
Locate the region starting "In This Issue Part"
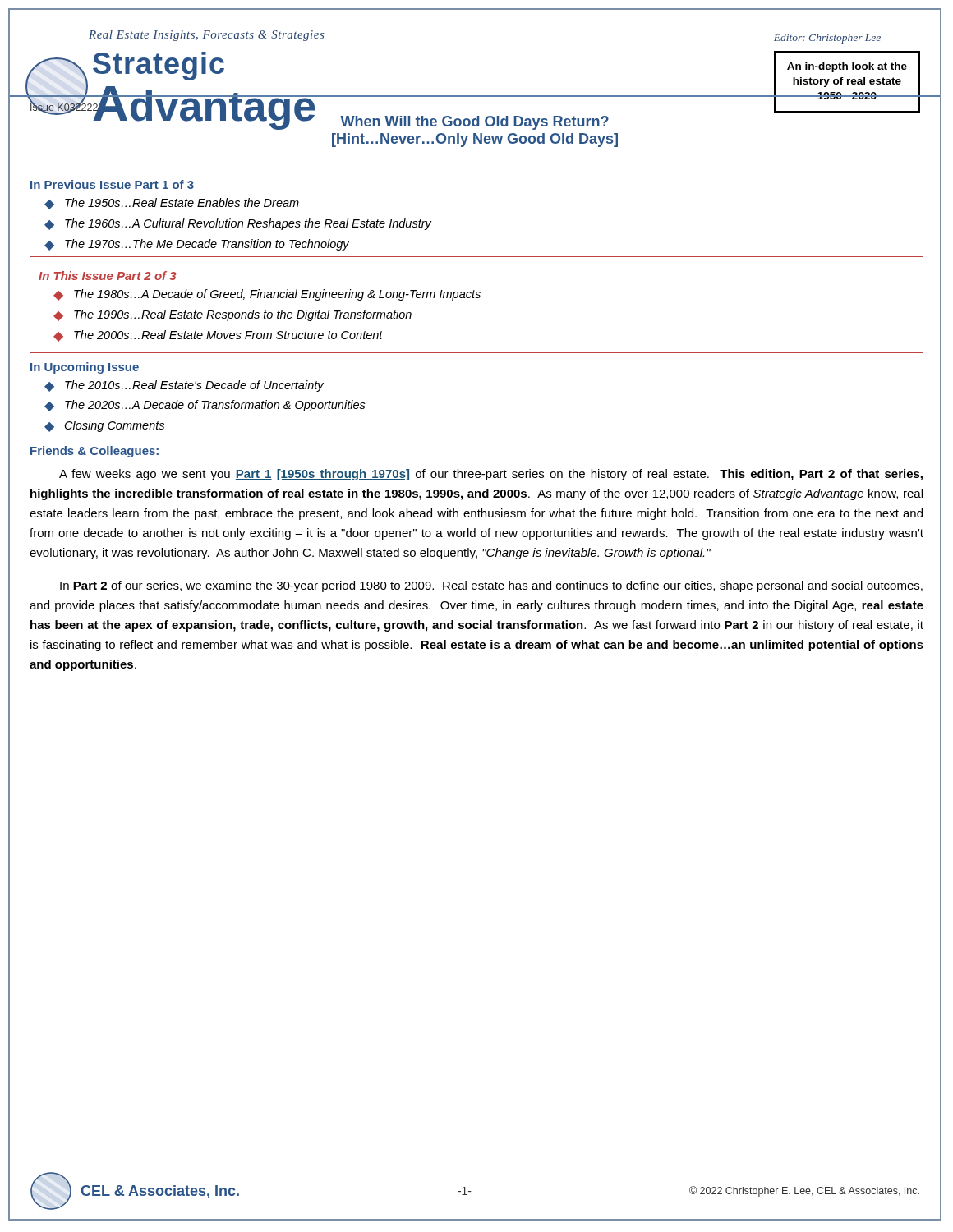pyautogui.click(x=107, y=276)
